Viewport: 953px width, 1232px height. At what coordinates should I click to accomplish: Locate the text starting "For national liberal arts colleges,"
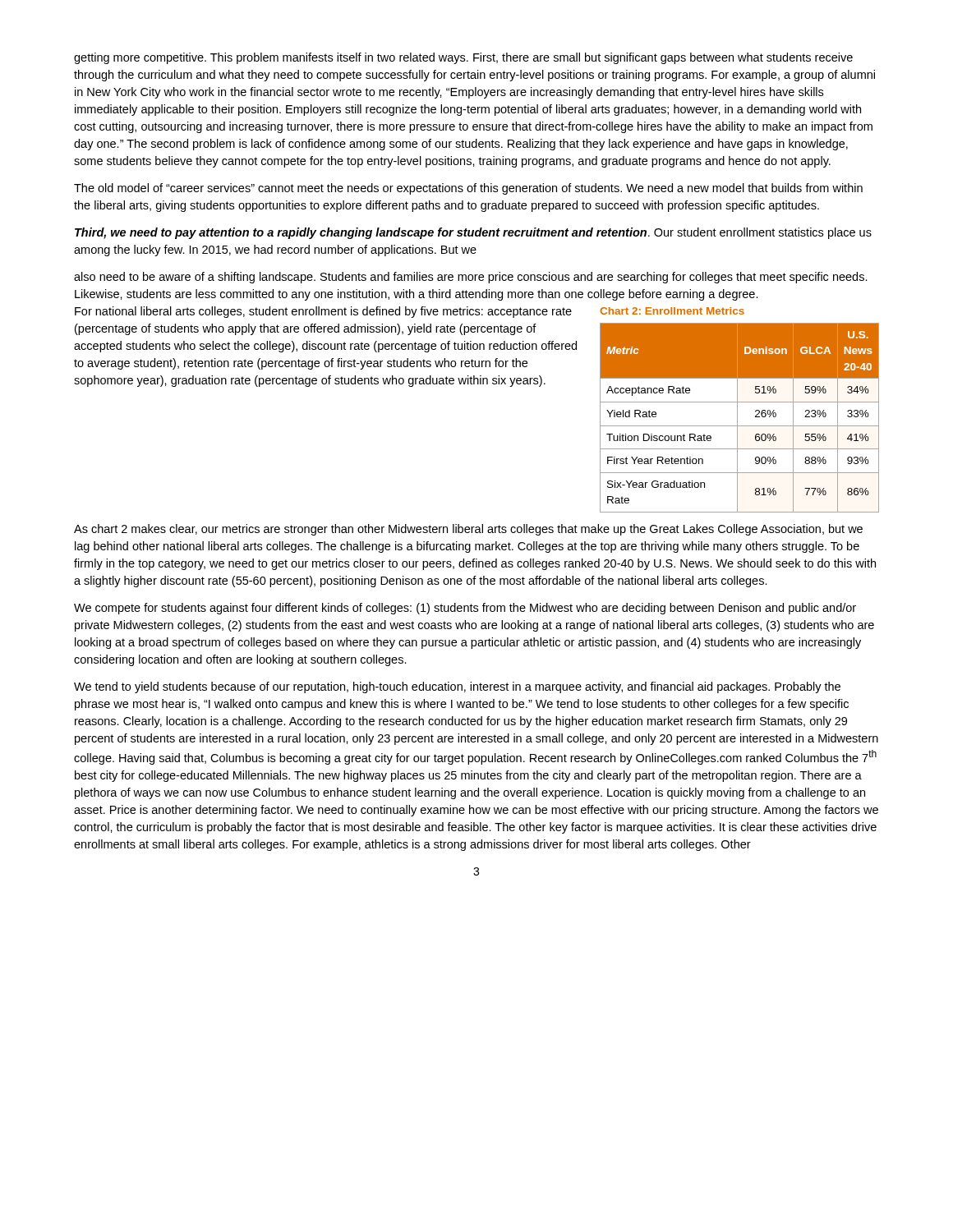coord(476,346)
